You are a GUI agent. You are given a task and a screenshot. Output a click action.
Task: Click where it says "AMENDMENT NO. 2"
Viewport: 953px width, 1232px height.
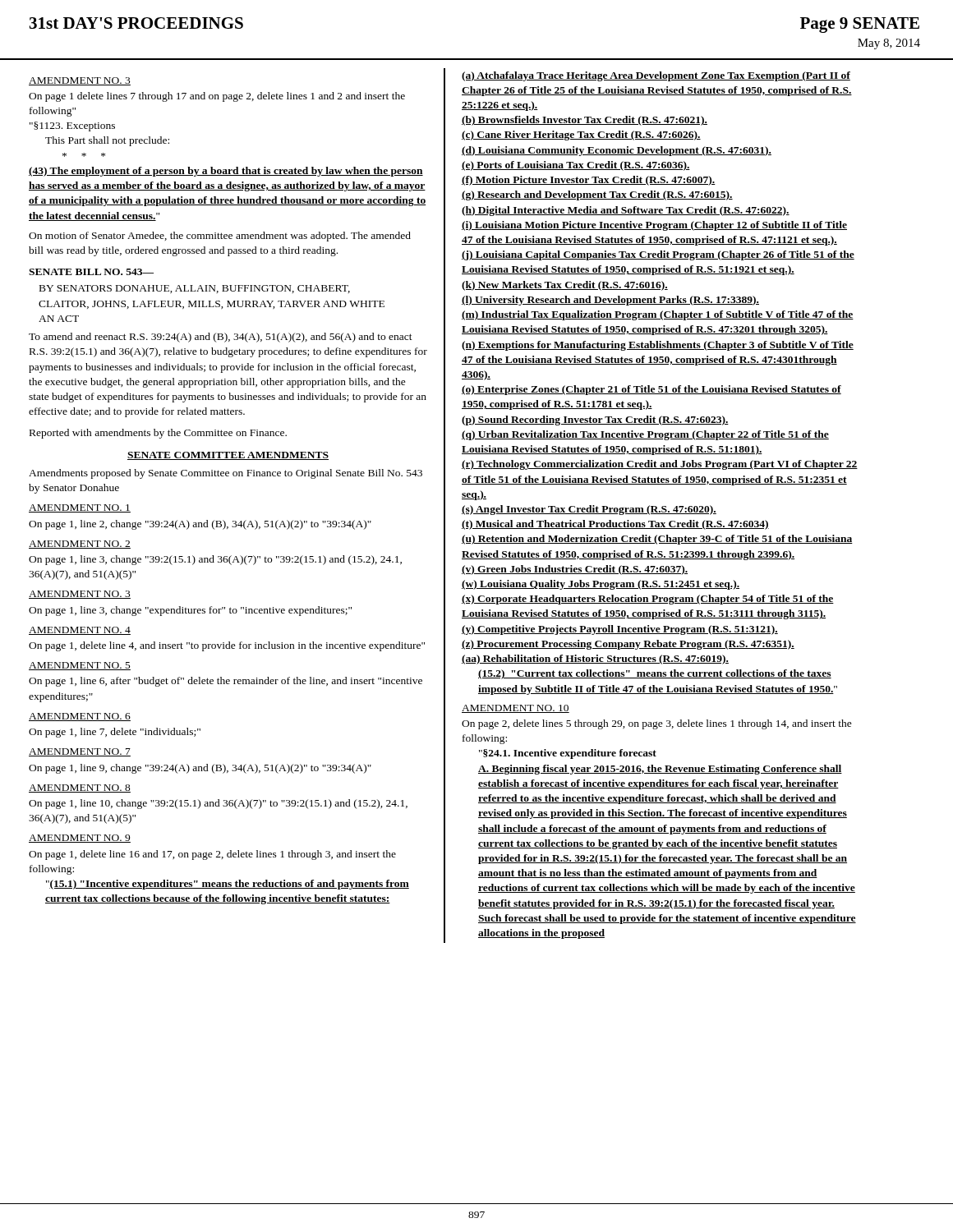point(80,543)
